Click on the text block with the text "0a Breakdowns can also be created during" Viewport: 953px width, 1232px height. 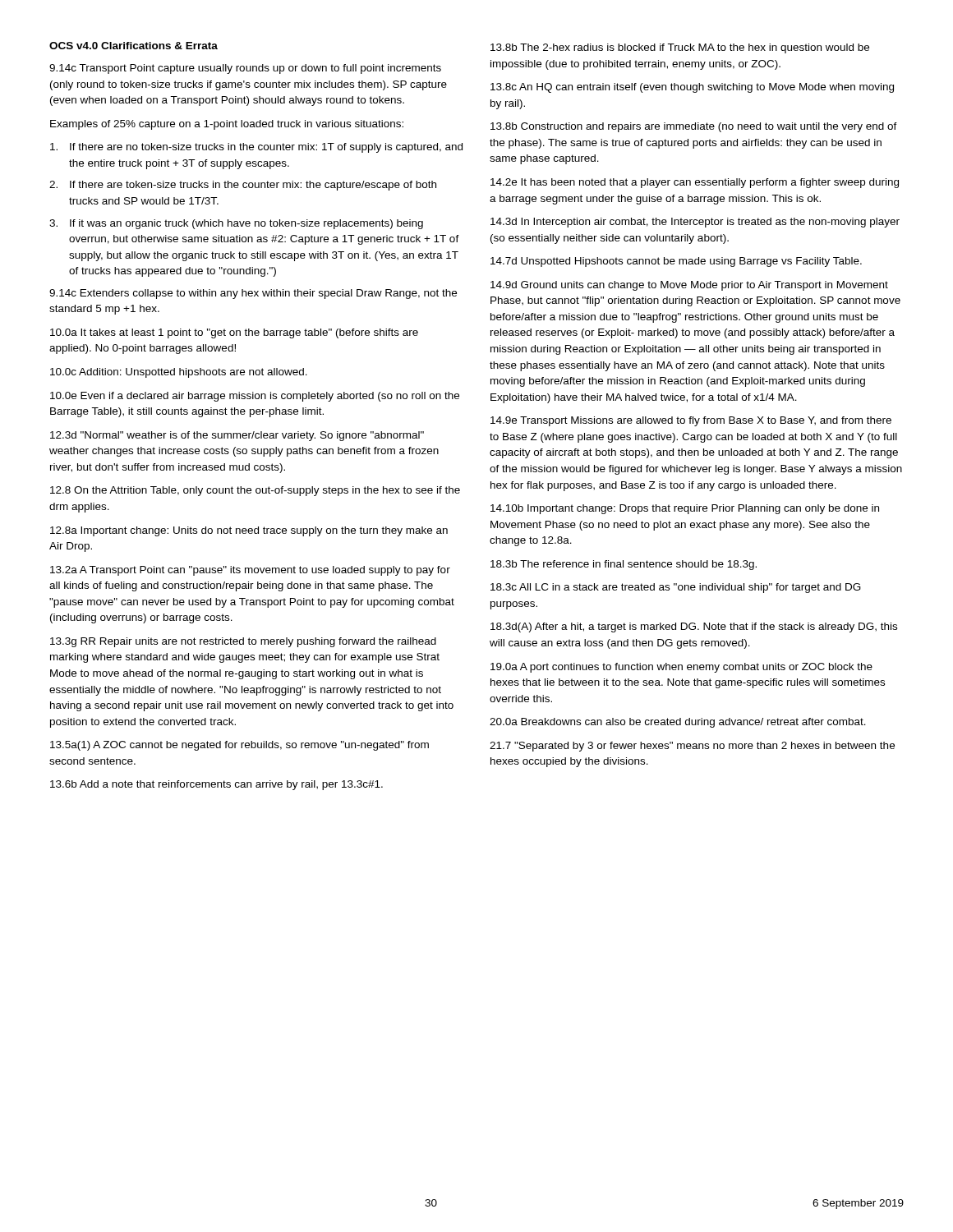tap(678, 722)
